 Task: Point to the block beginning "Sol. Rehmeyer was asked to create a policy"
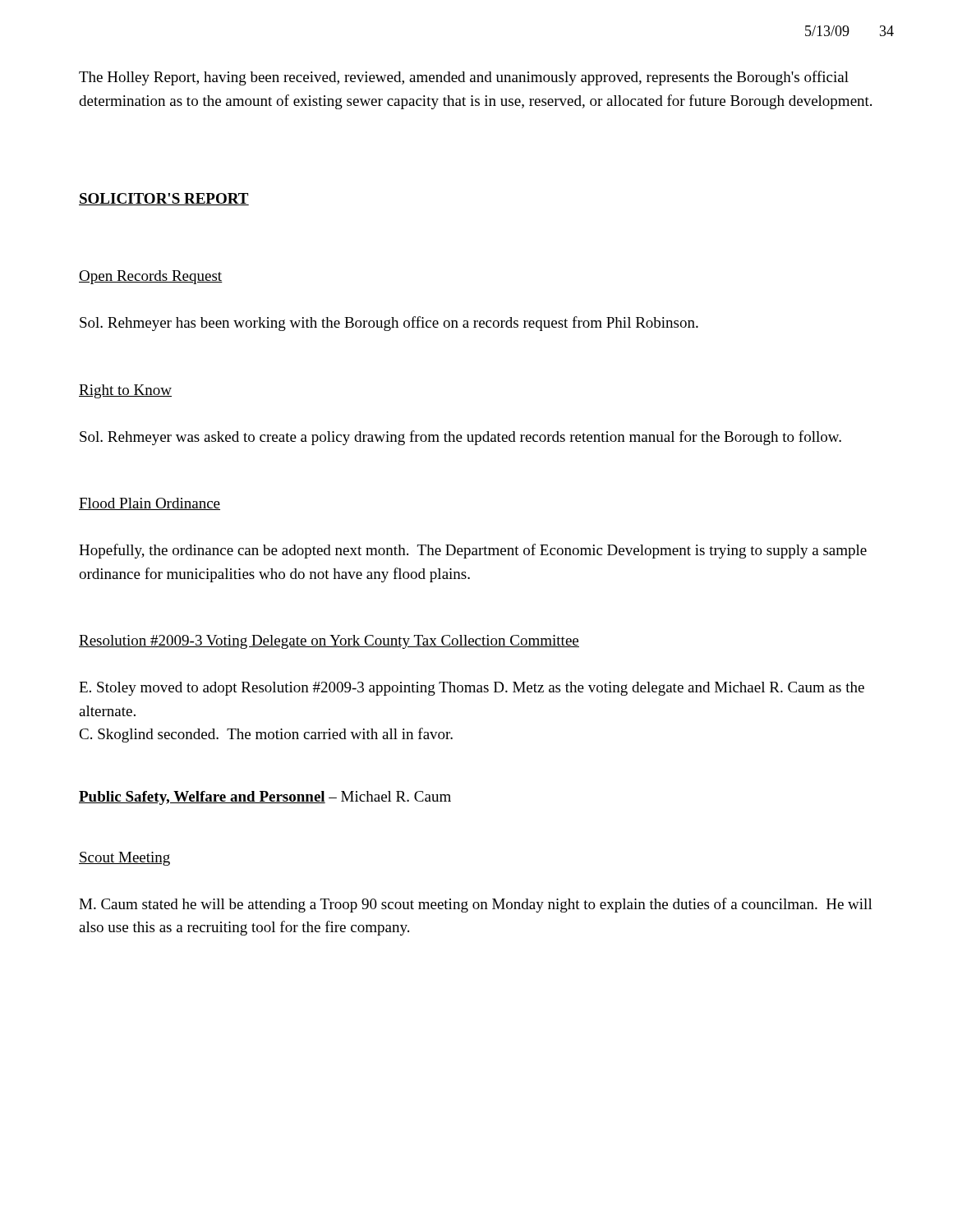(x=460, y=436)
